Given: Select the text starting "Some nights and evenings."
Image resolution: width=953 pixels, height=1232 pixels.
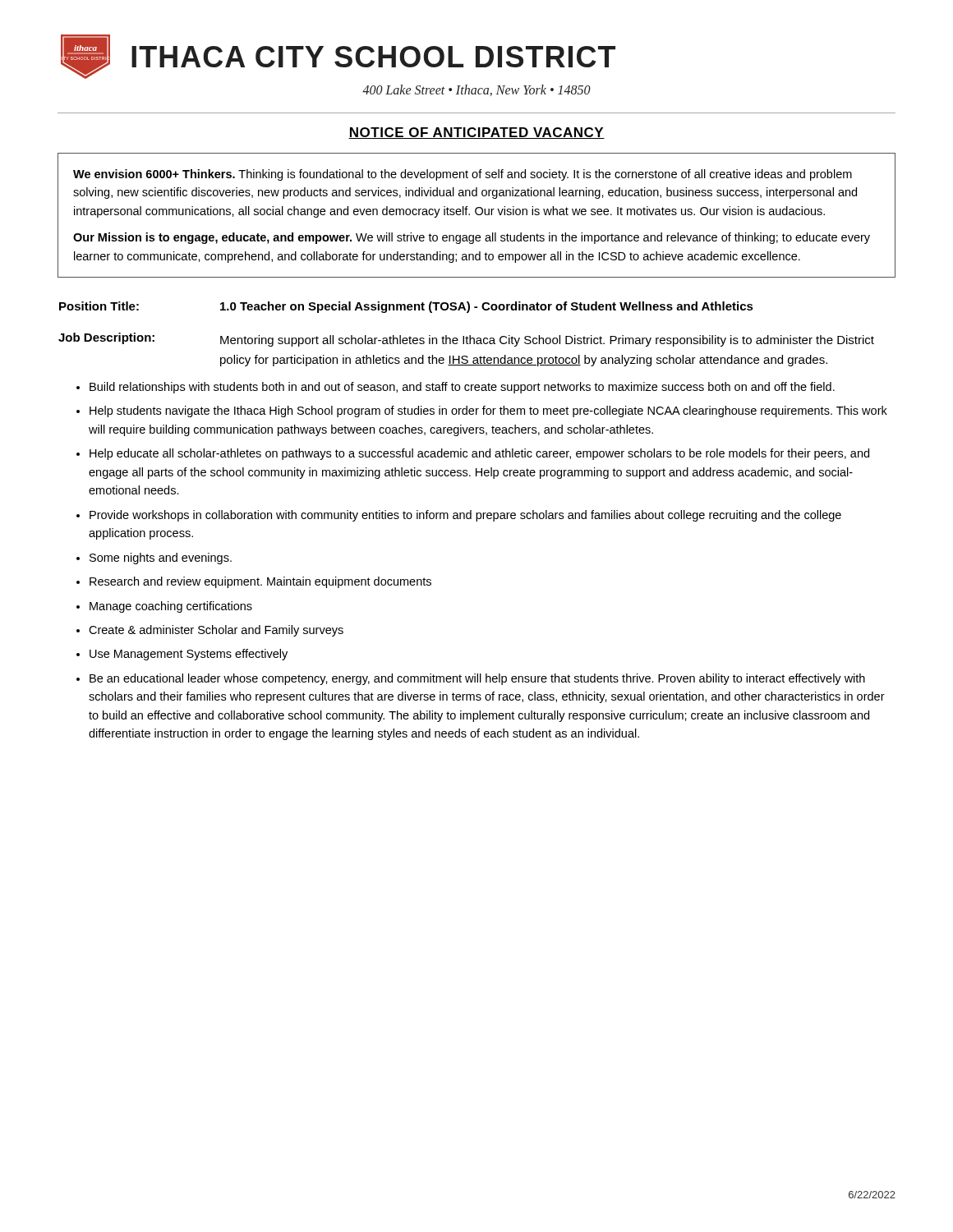Looking at the screenshot, I should (x=161, y=557).
